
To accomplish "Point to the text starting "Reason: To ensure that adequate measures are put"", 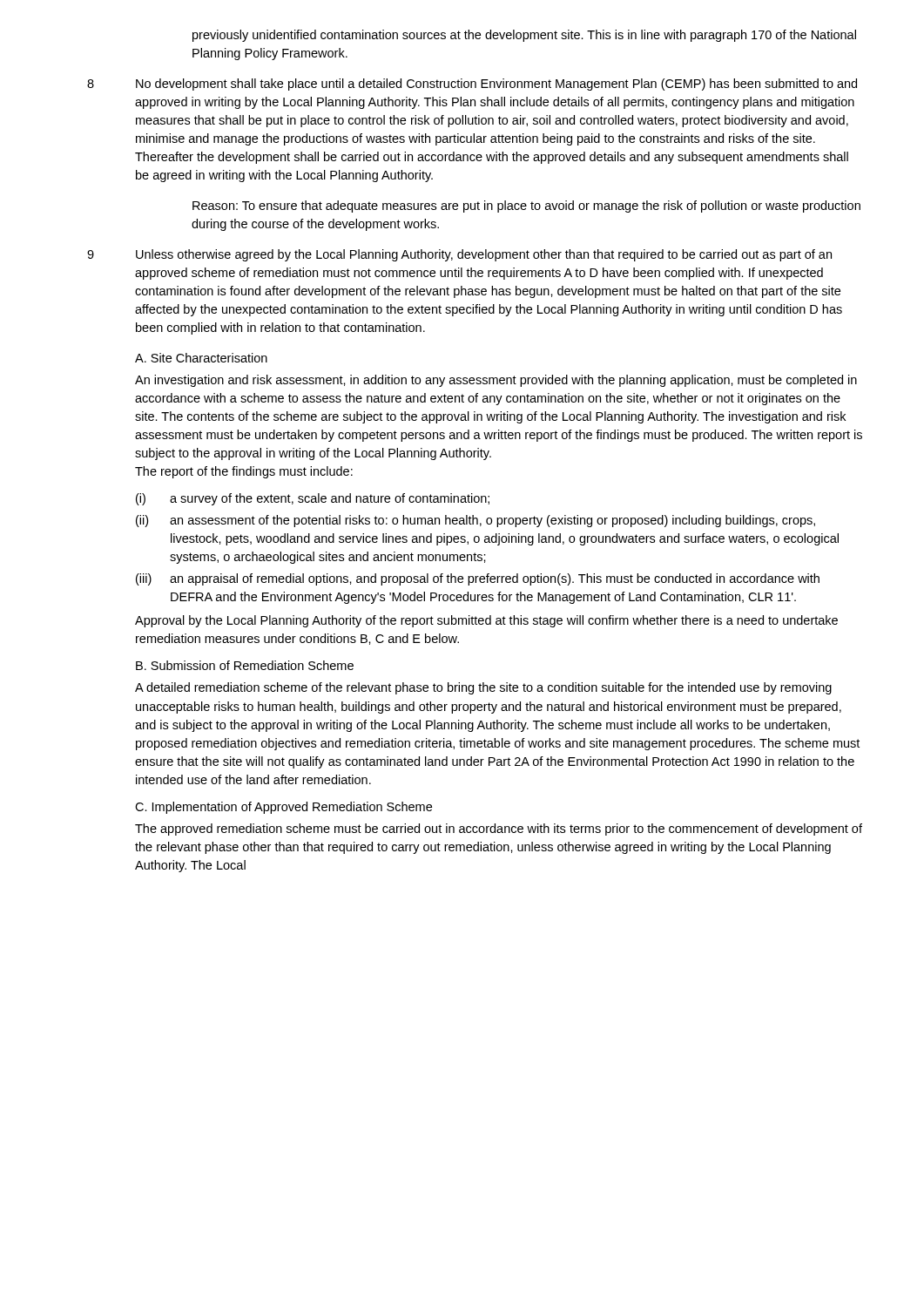I will (526, 215).
